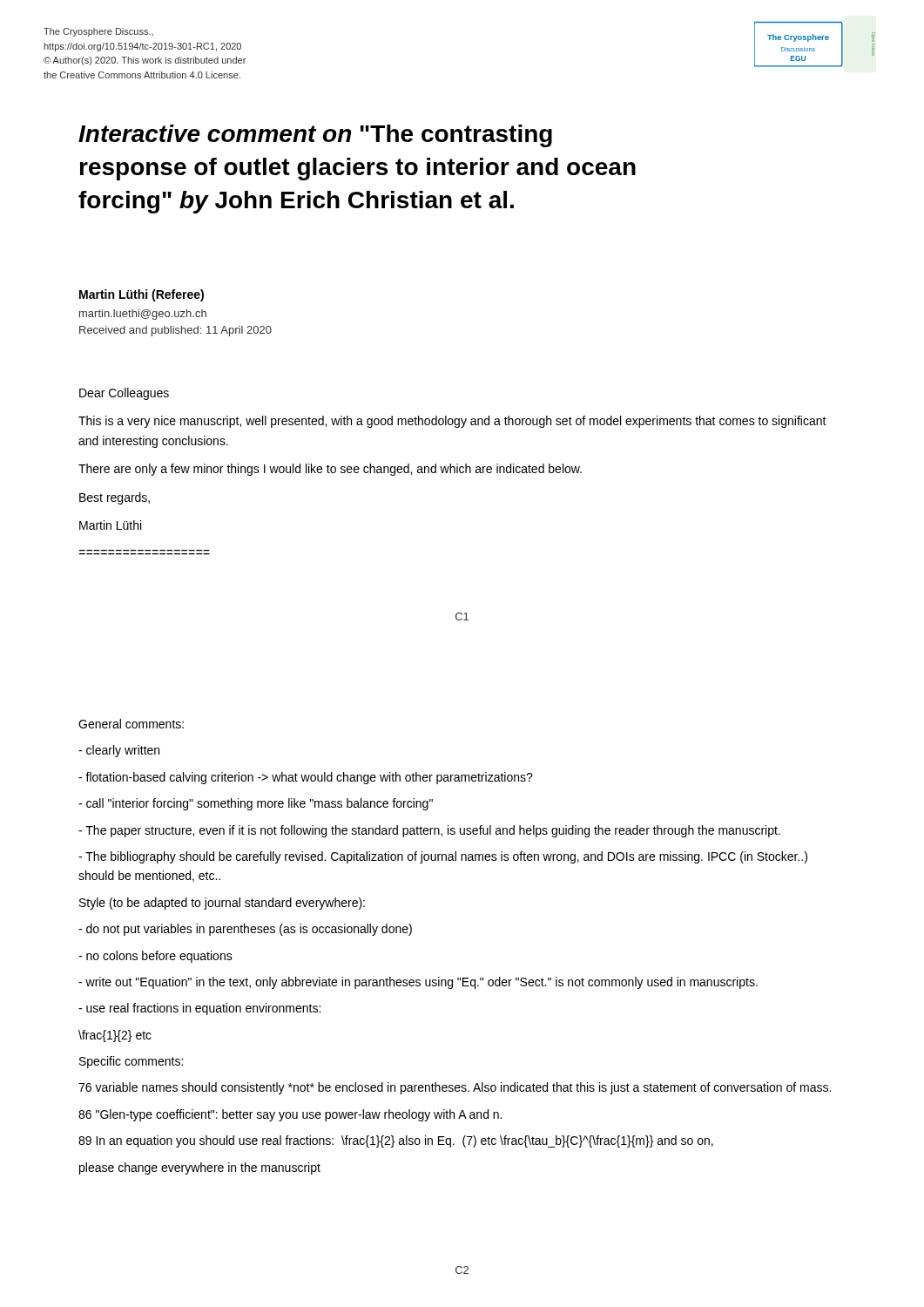924x1307 pixels.
Task: Locate the region starting "Dear Colleagues"
Action: pyautogui.click(x=124, y=394)
